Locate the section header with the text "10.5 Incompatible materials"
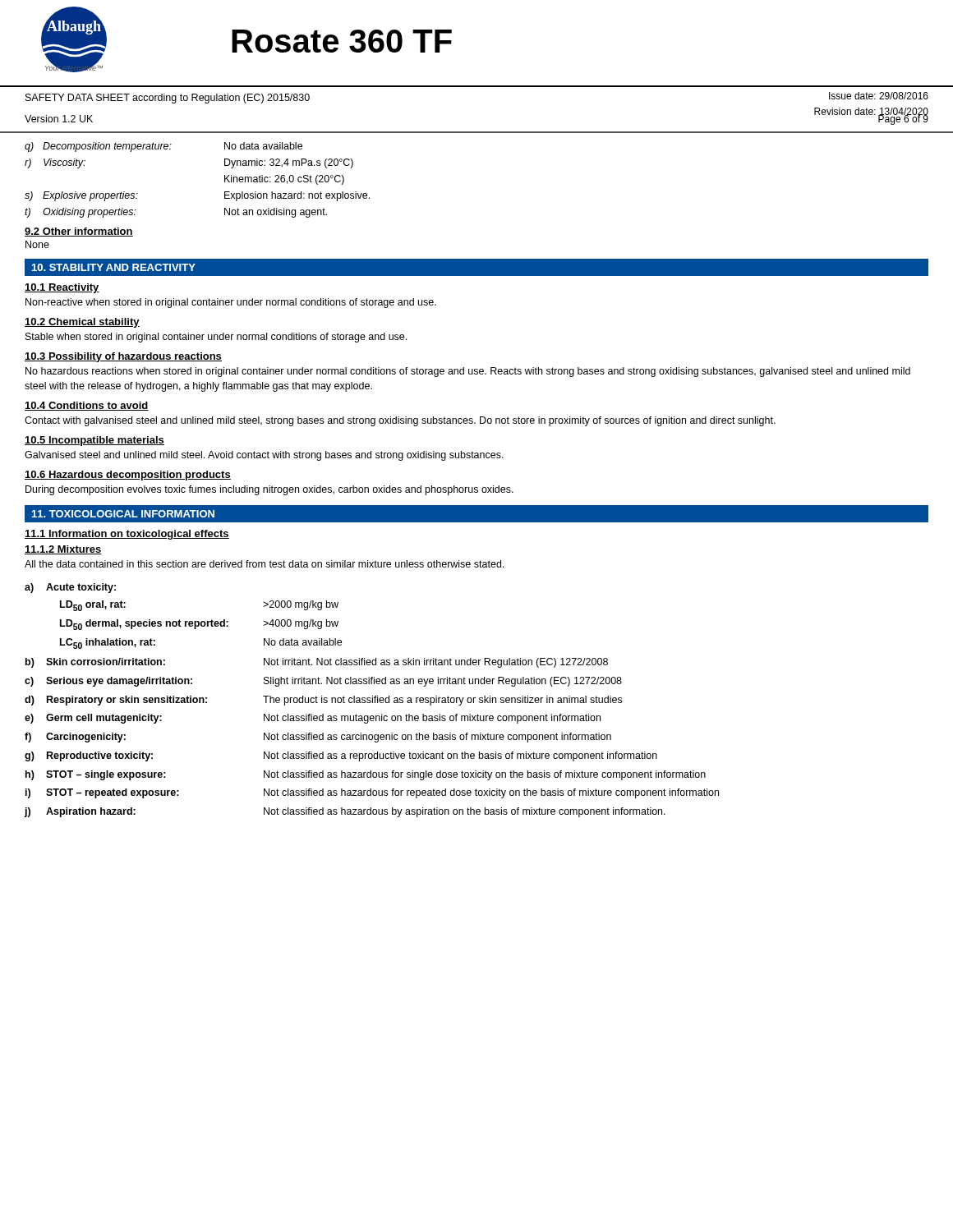Screen dimensions: 1232x953 pyautogui.click(x=94, y=440)
